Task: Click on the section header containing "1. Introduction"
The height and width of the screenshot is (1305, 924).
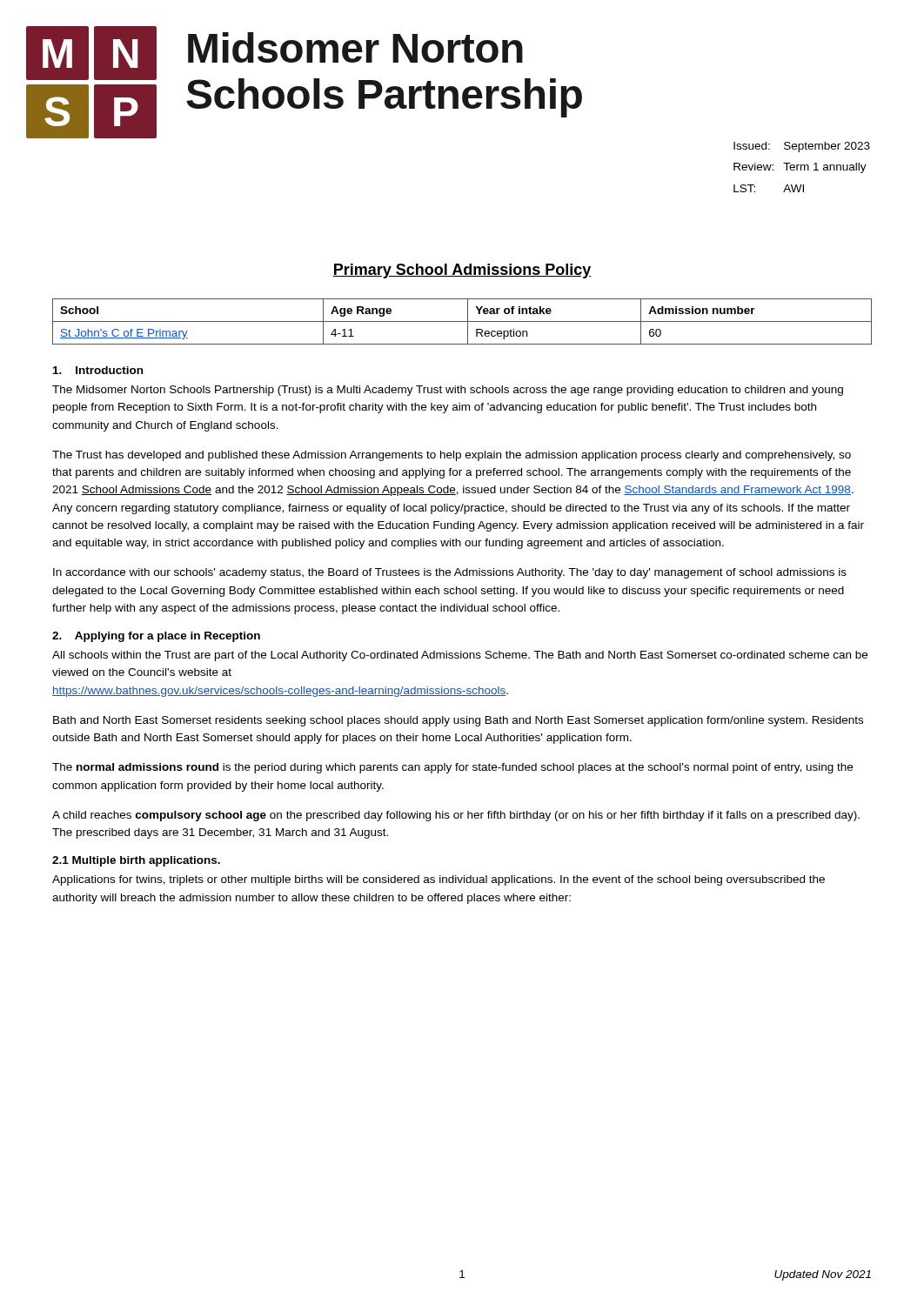Action: point(98,370)
